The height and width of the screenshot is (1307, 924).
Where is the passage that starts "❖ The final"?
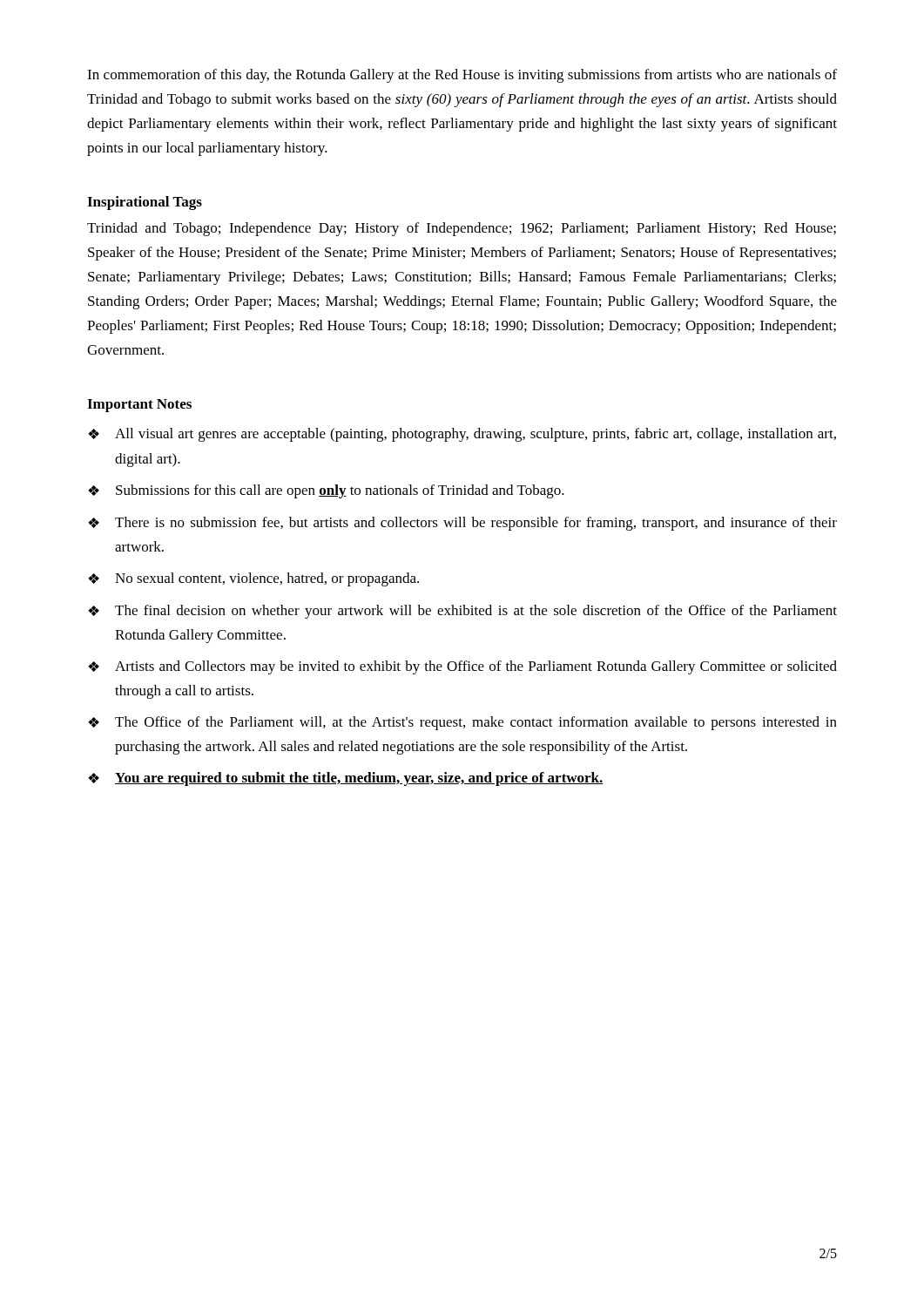[462, 623]
